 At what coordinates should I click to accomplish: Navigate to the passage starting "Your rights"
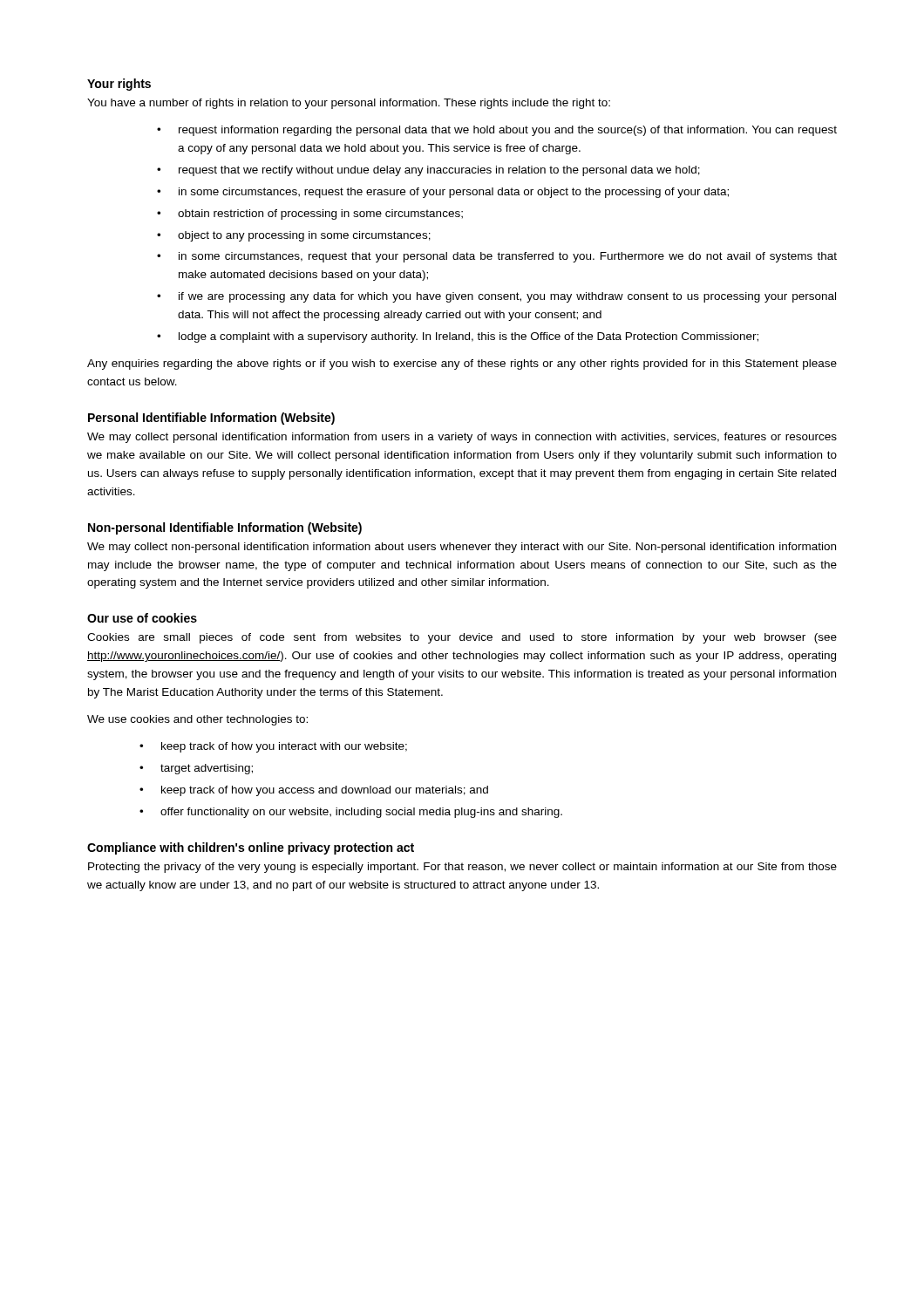pos(119,84)
